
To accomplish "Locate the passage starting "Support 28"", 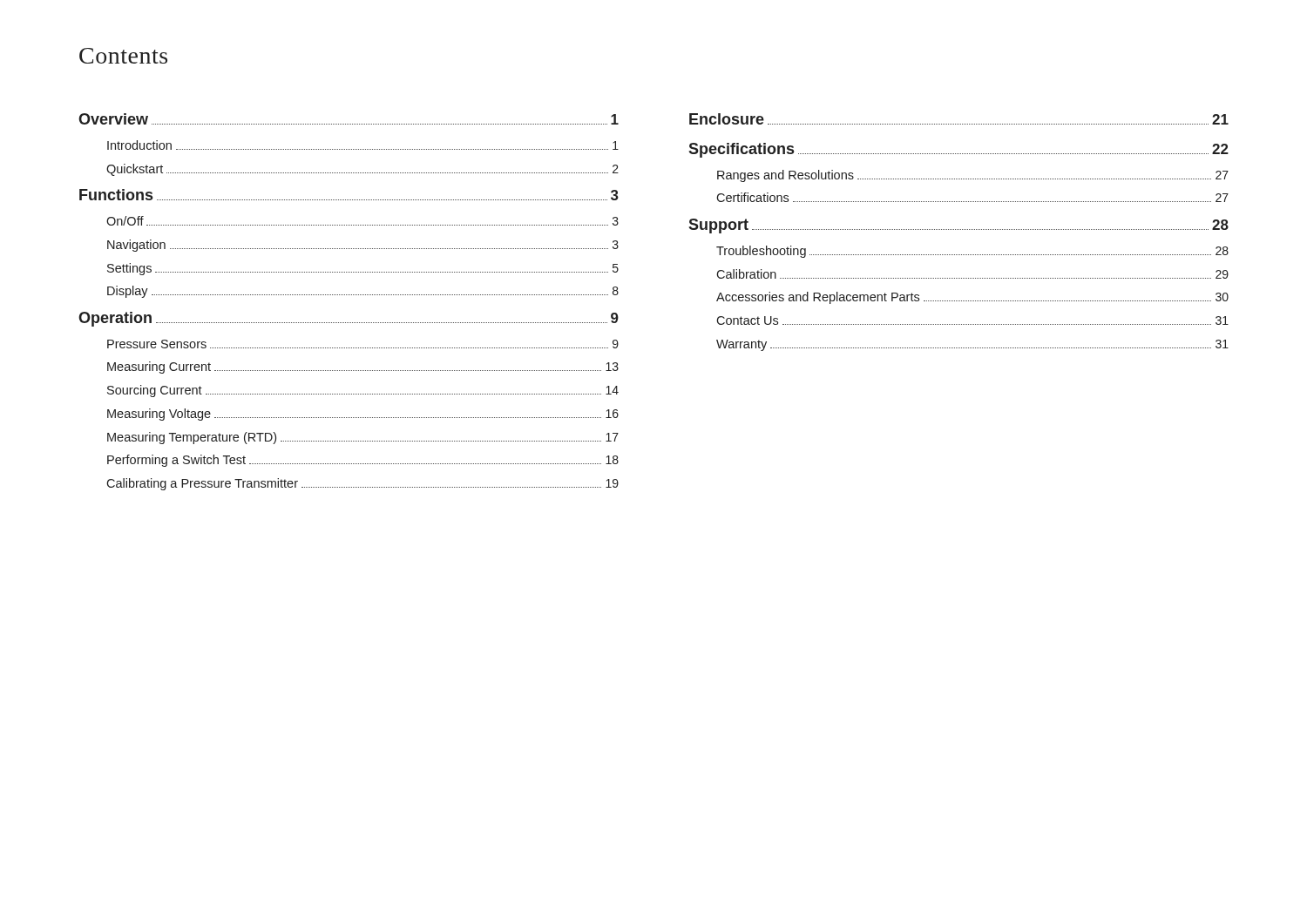I will 958,226.
